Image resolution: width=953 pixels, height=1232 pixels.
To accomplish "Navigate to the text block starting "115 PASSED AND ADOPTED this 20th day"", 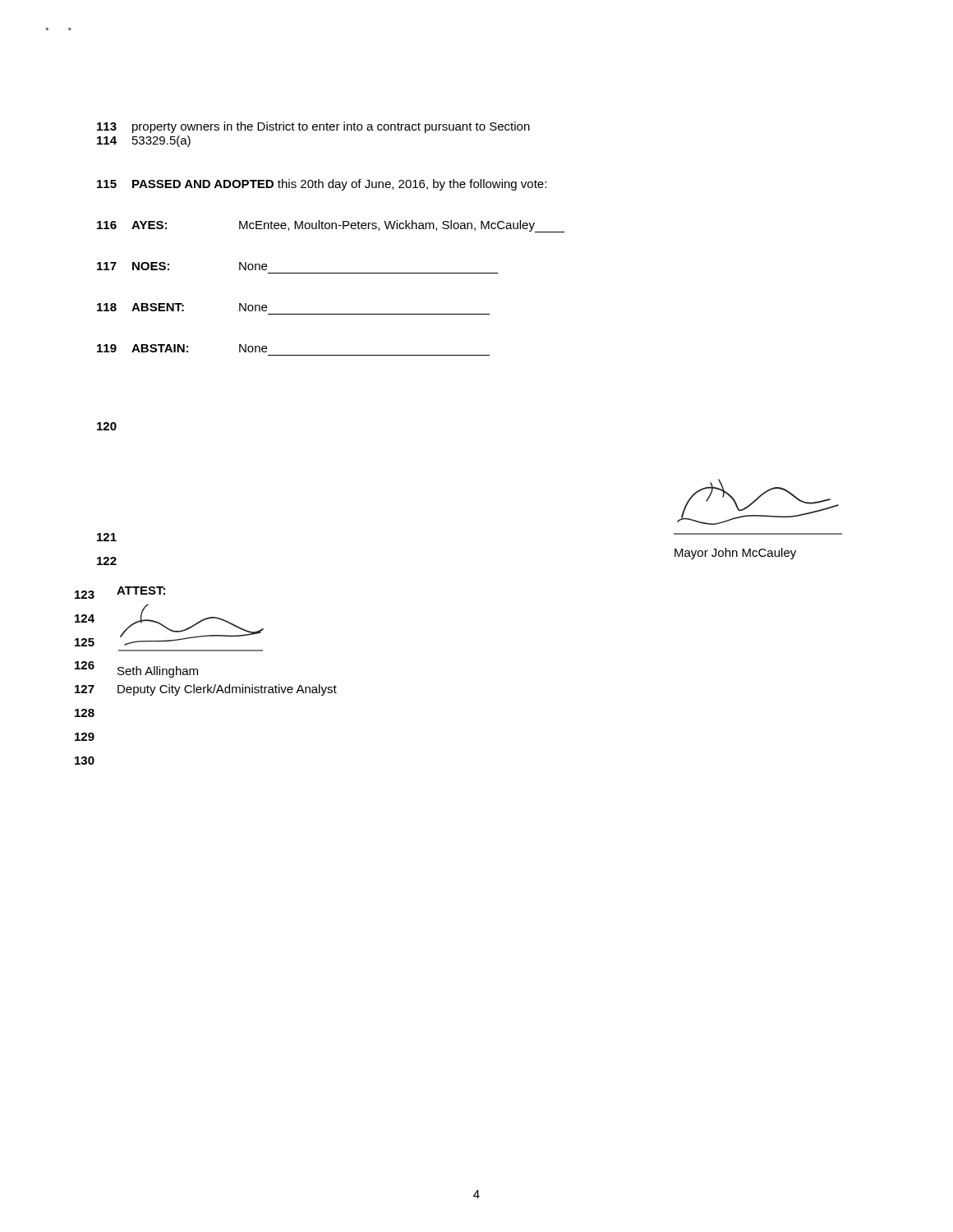I will [311, 184].
